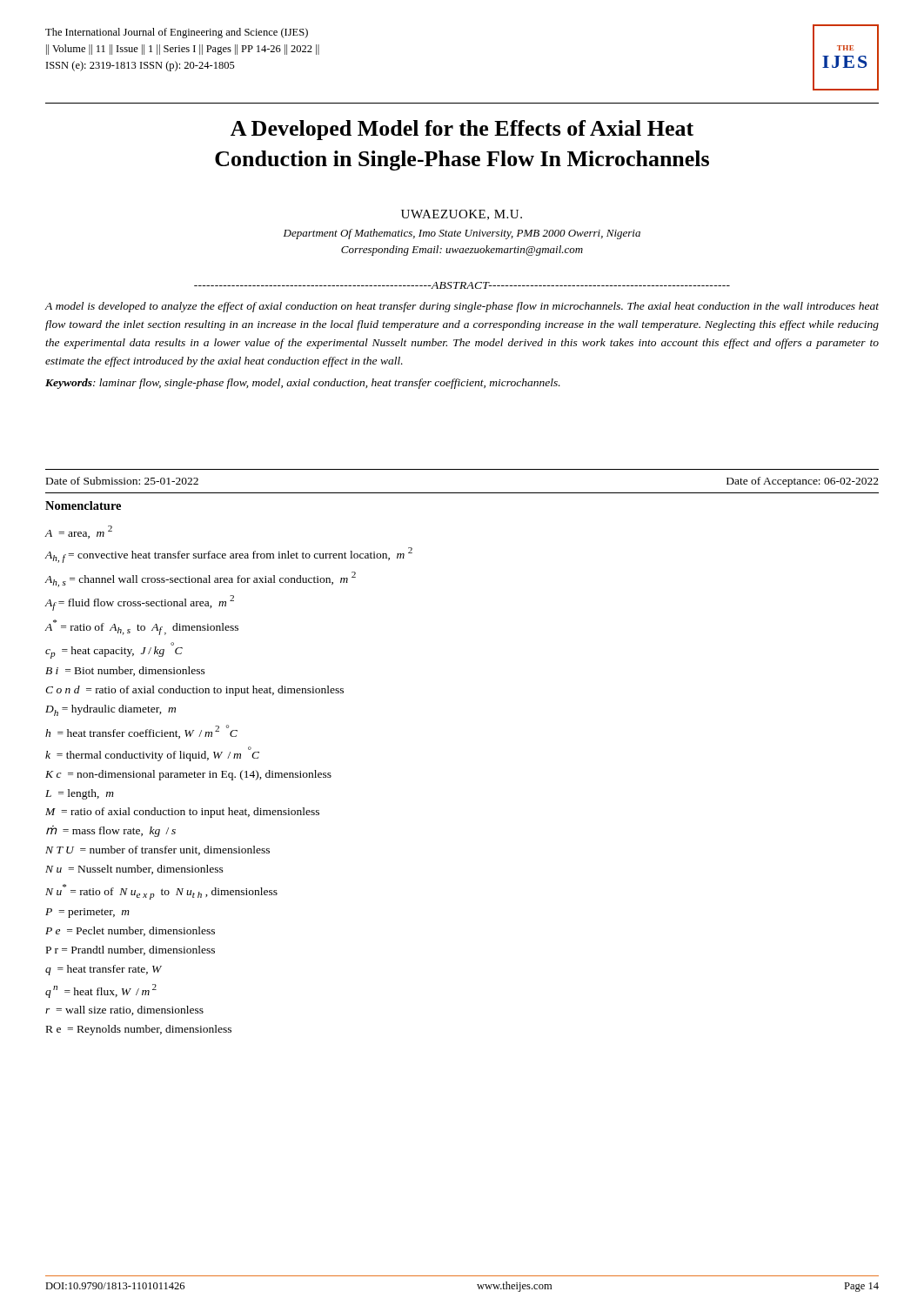Select the passage starting "M = ratio of axial"
Screen dimensions: 1305x924
click(x=182, y=812)
